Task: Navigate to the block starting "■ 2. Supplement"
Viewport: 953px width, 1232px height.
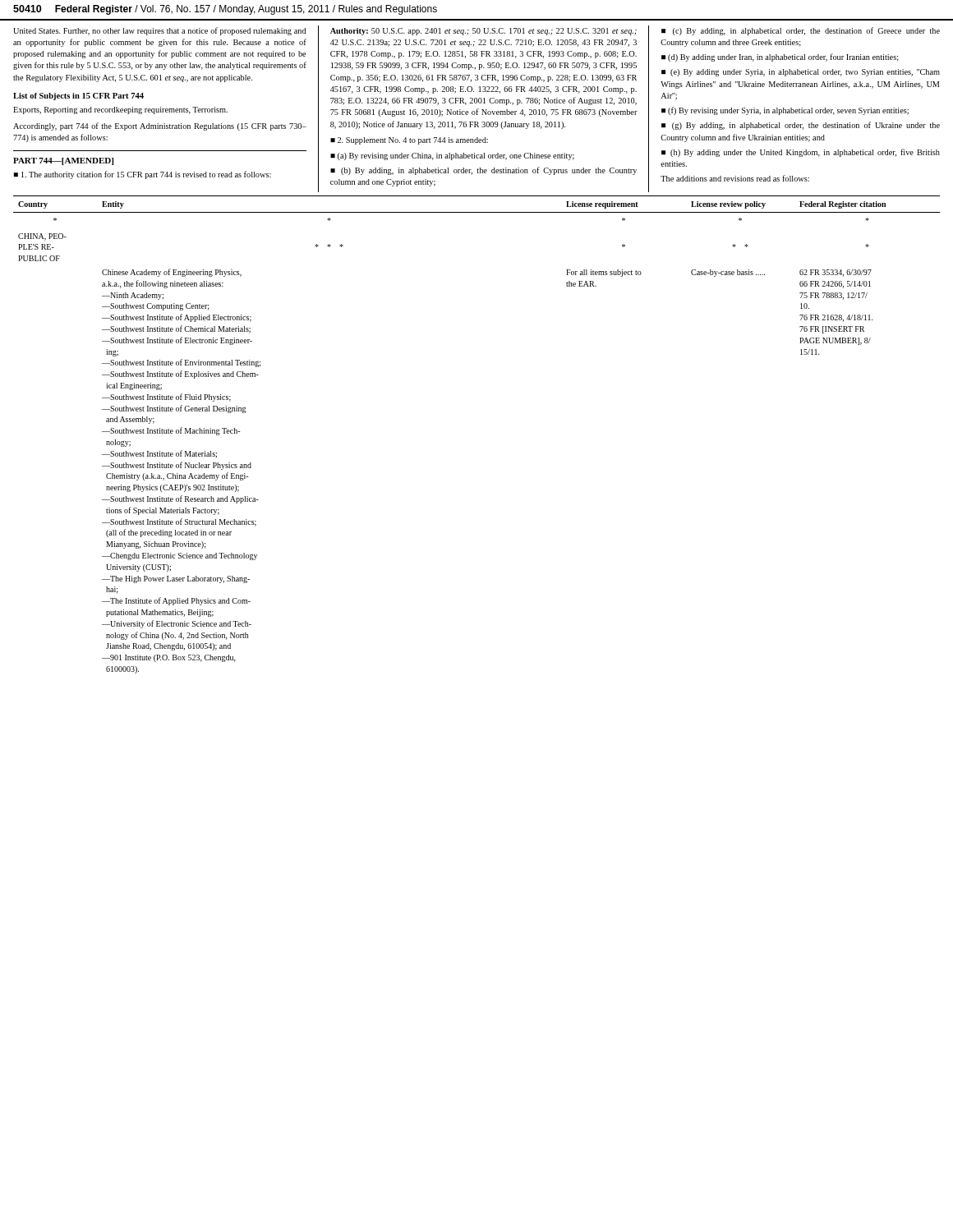Action: (x=409, y=140)
